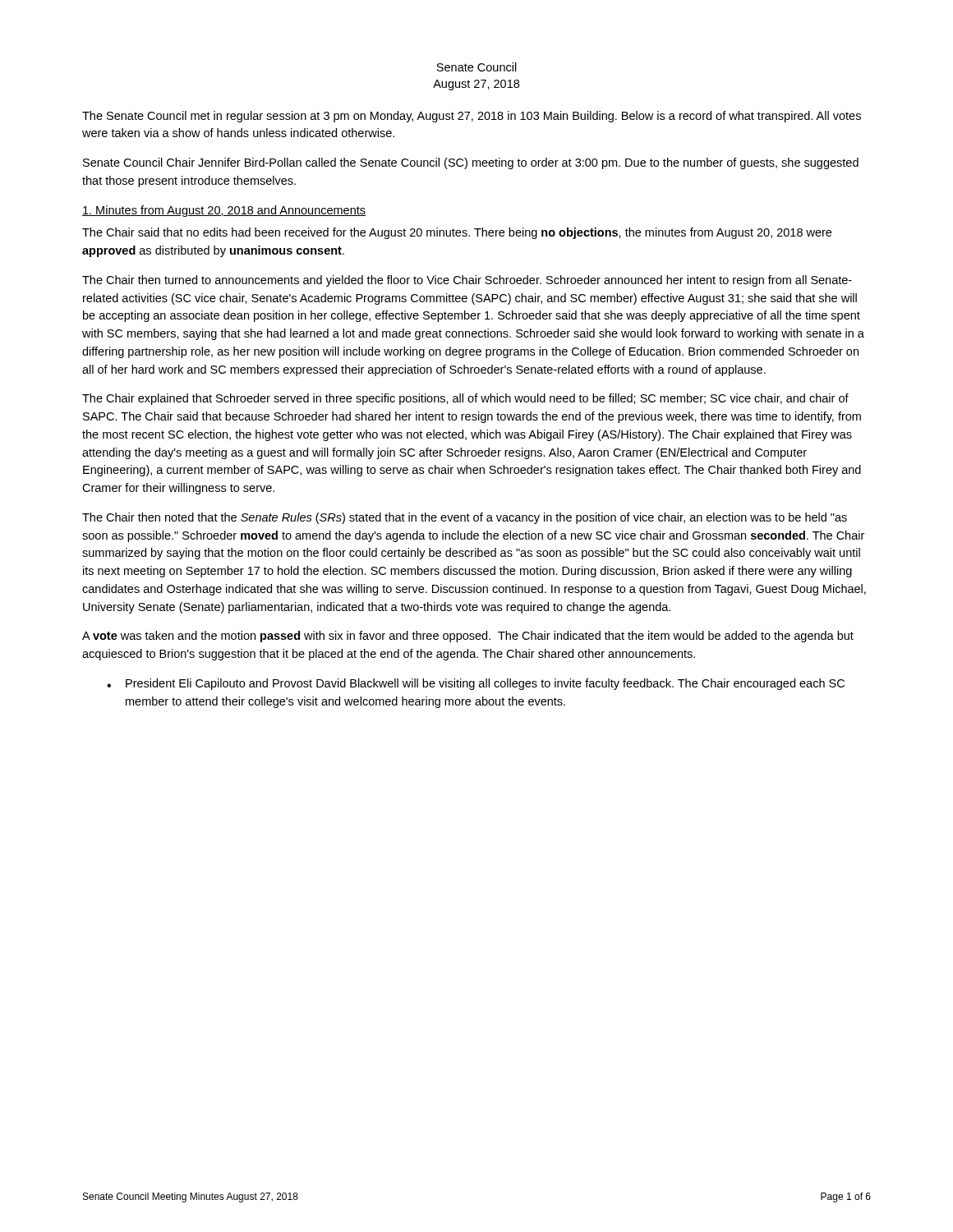Image resolution: width=953 pixels, height=1232 pixels.
Task: Click on the region starting "A vote was taken and the motion passed"
Action: (x=468, y=645)
